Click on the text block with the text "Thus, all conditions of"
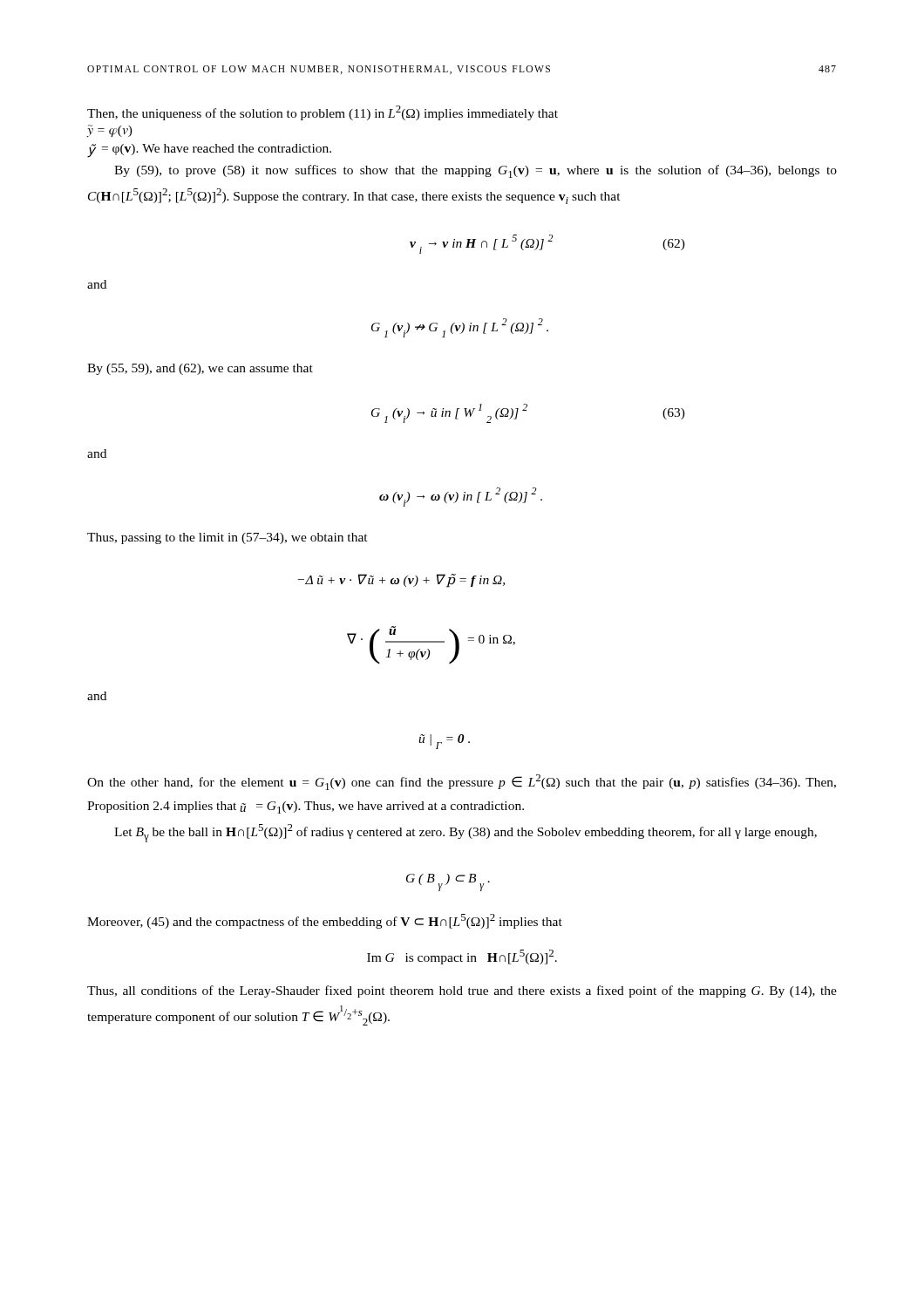Image resolution: width=924 pixels, height=1308 pixels. (462, 1005)
